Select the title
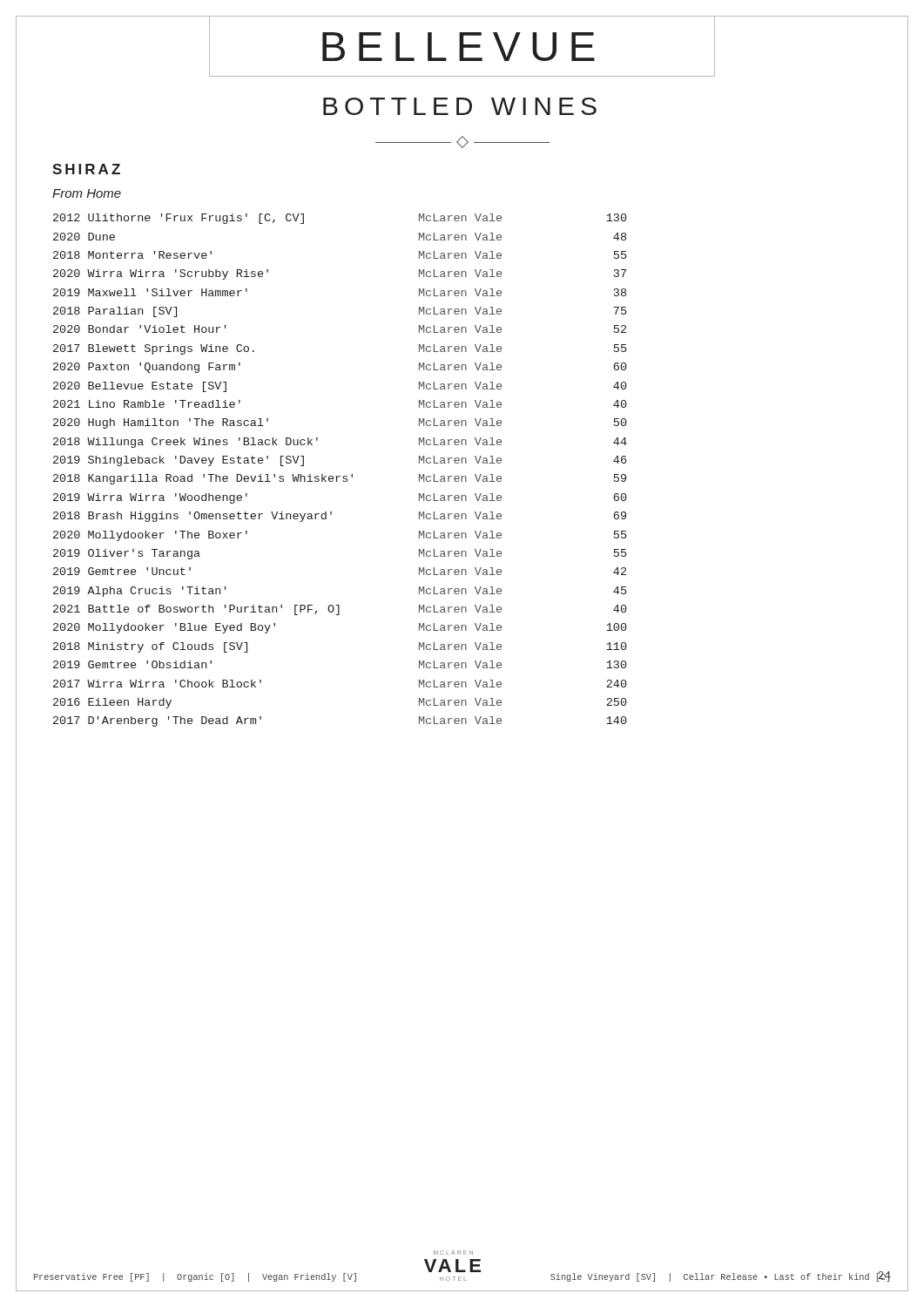This screenshot has width=924, height=1307. pyautogui.click(x=462, y=46)
